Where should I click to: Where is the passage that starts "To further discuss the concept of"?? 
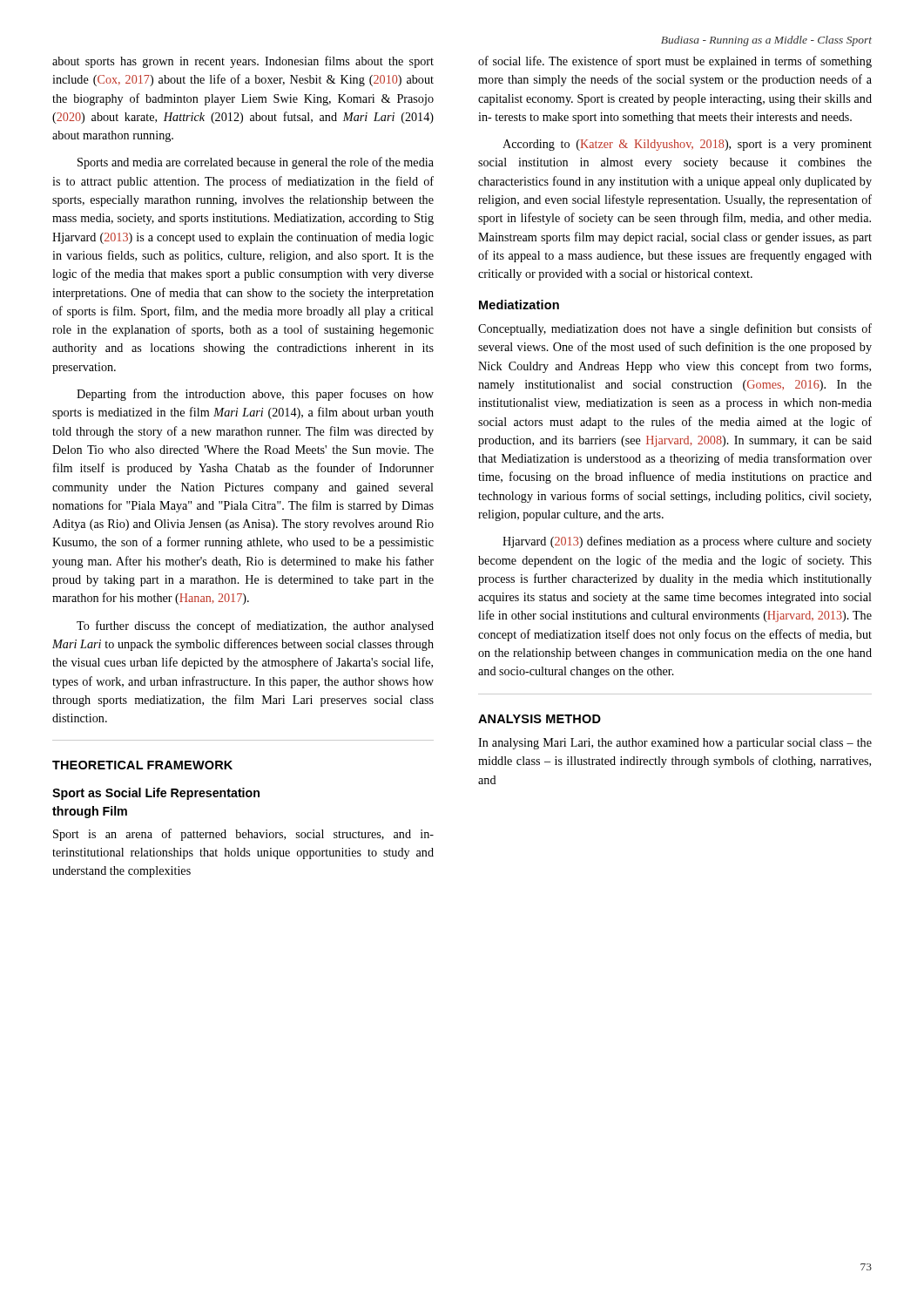[243, 672]
